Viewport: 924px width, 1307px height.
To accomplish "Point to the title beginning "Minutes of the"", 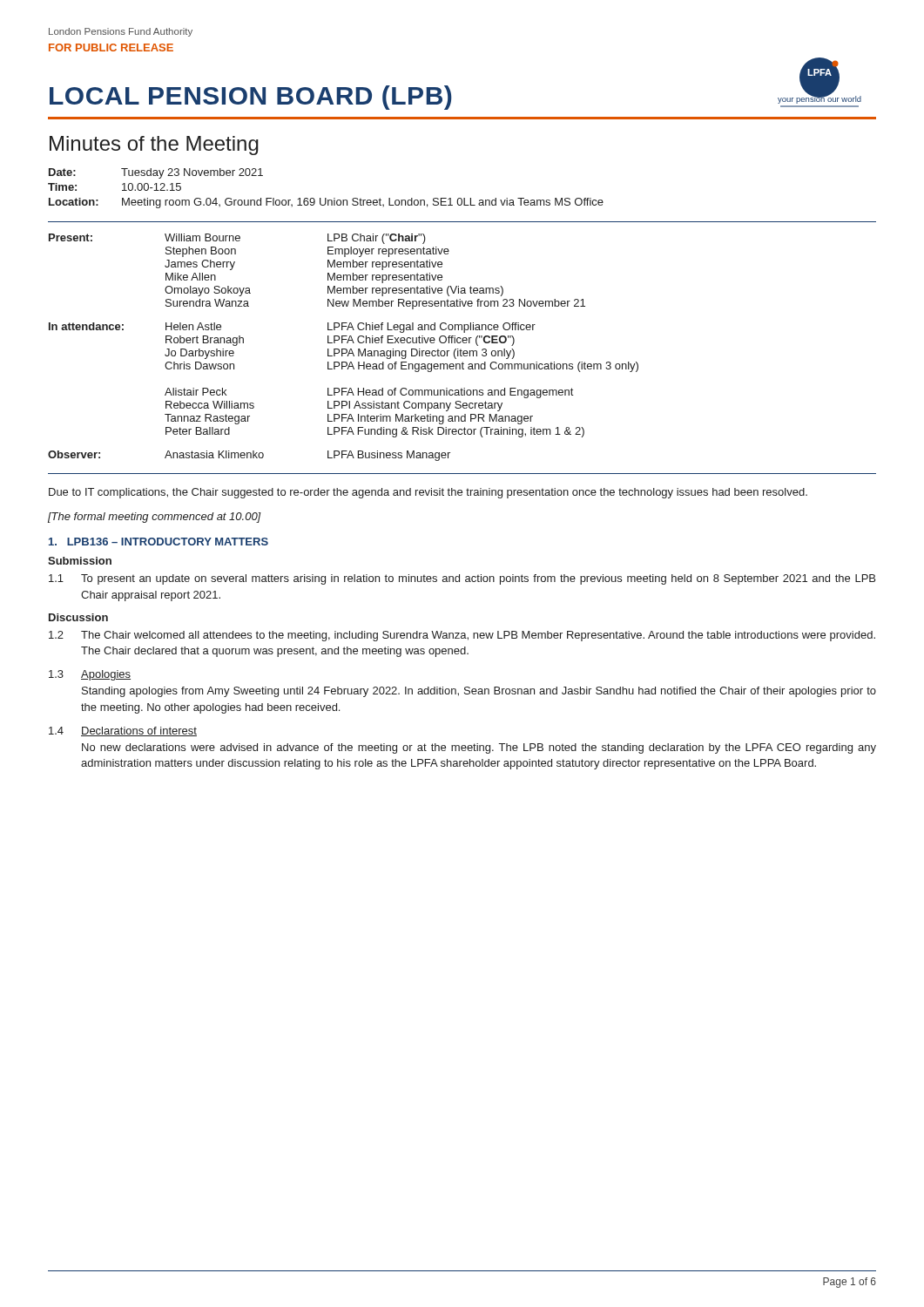I will pos(154,143).
